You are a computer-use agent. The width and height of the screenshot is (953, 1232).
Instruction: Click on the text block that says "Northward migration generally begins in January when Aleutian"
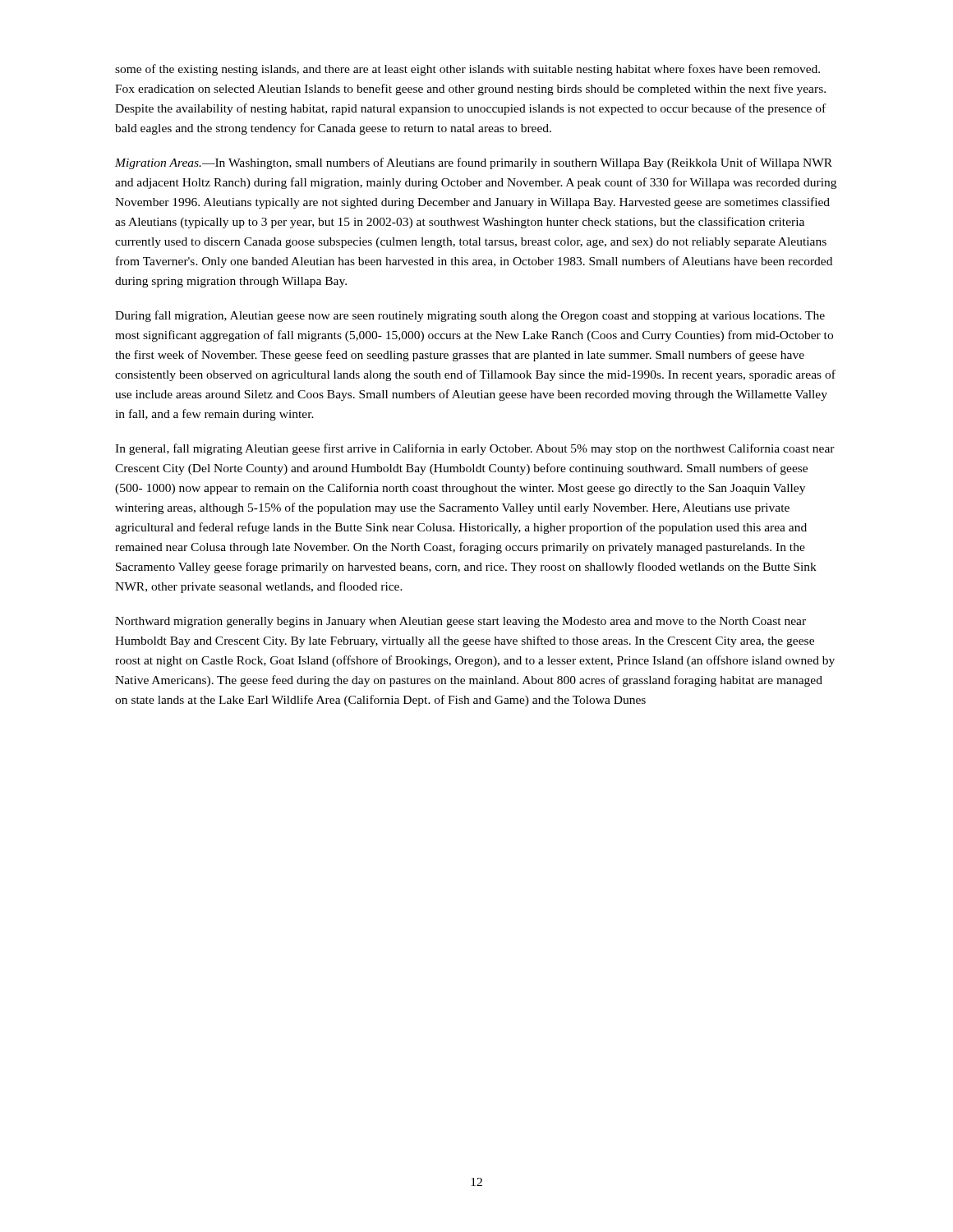click(x=475, y=660)
